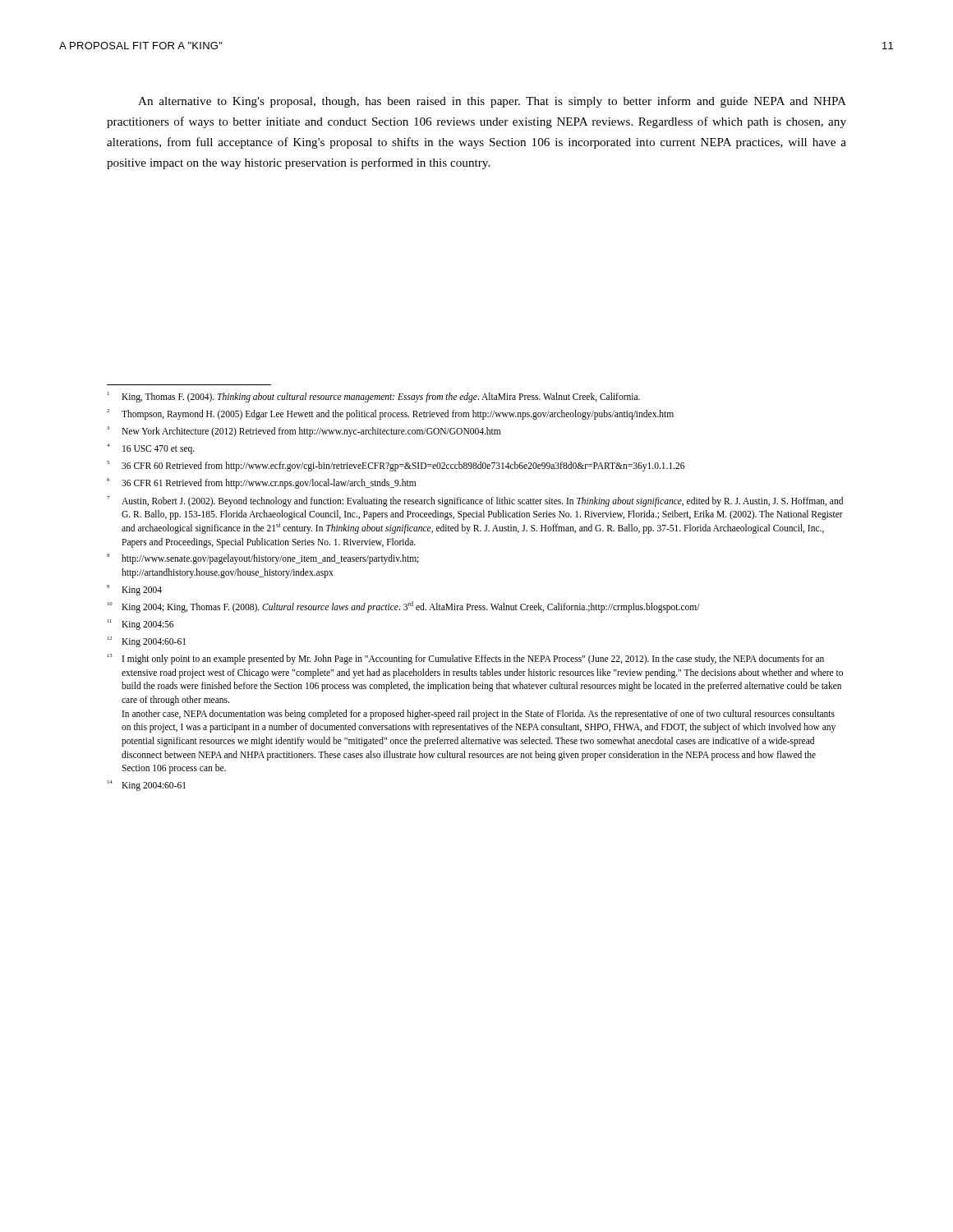This screenshot has width=953, height=1232.
Task: Select the footnote containing "13 I might only point to an example"
Action: (476, 714)
